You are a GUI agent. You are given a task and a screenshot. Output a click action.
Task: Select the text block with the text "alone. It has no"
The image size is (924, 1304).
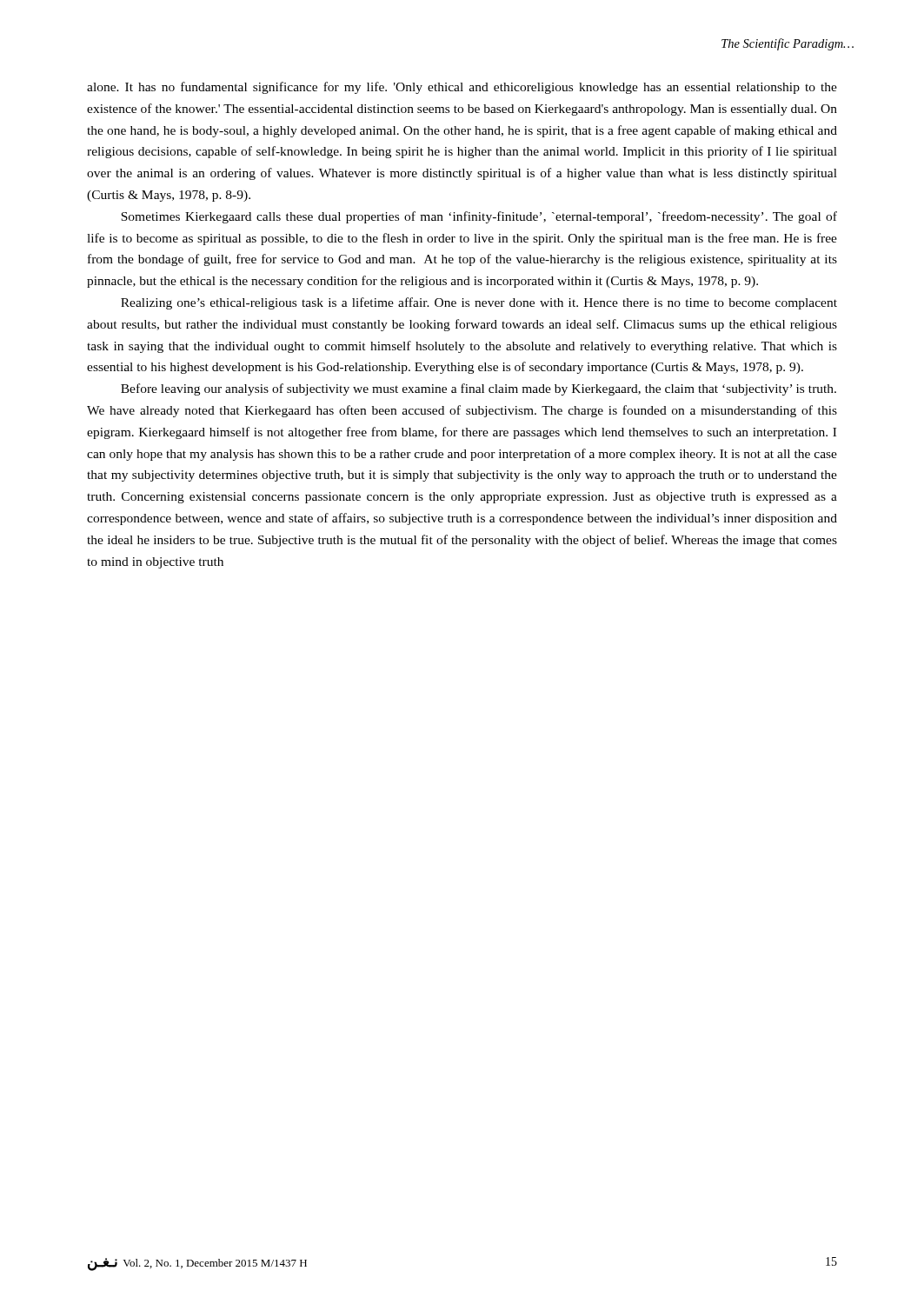point(462,324)
